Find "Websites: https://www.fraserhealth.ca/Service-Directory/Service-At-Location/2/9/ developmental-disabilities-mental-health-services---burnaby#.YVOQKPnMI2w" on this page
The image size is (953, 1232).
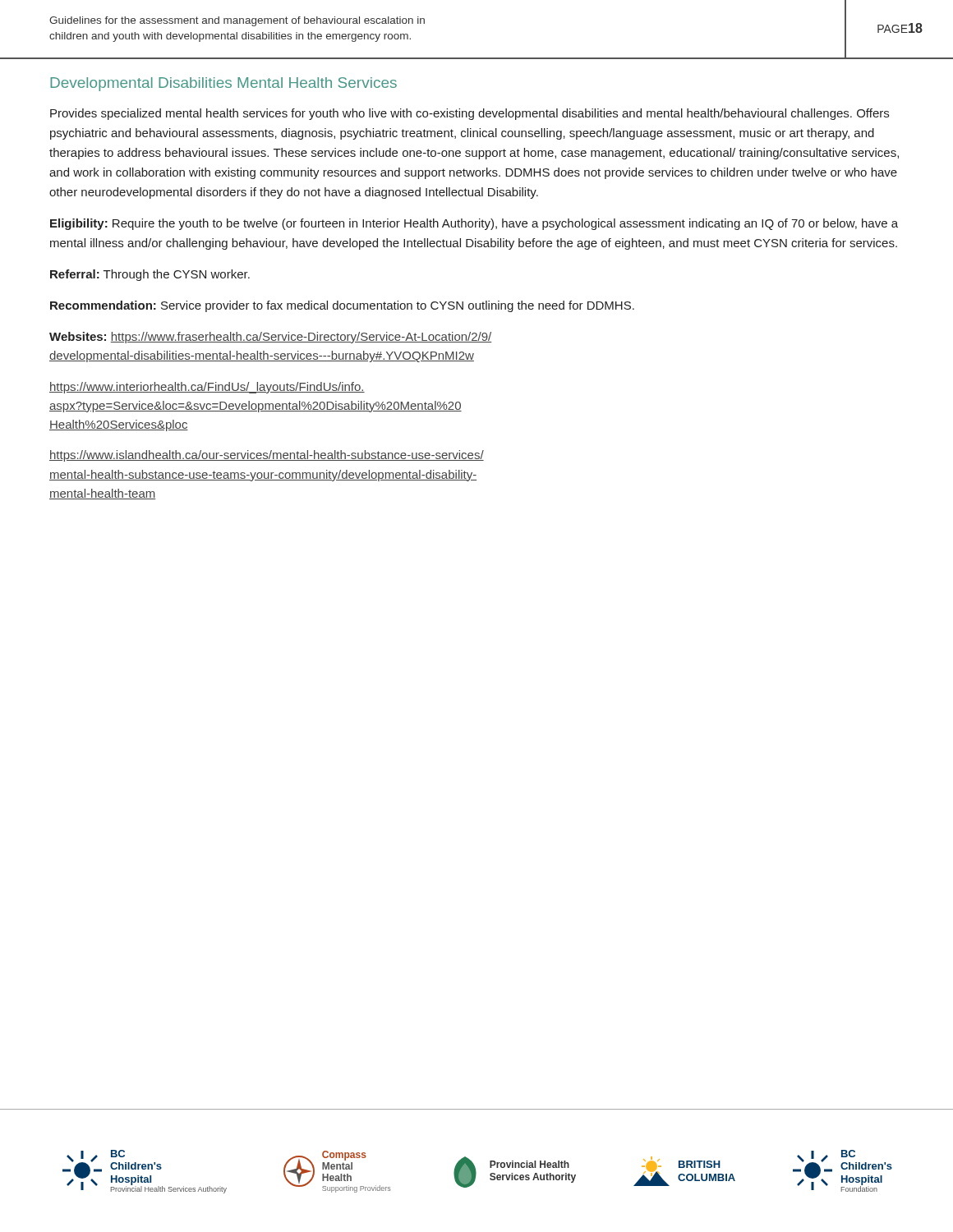tap(270, 346)
